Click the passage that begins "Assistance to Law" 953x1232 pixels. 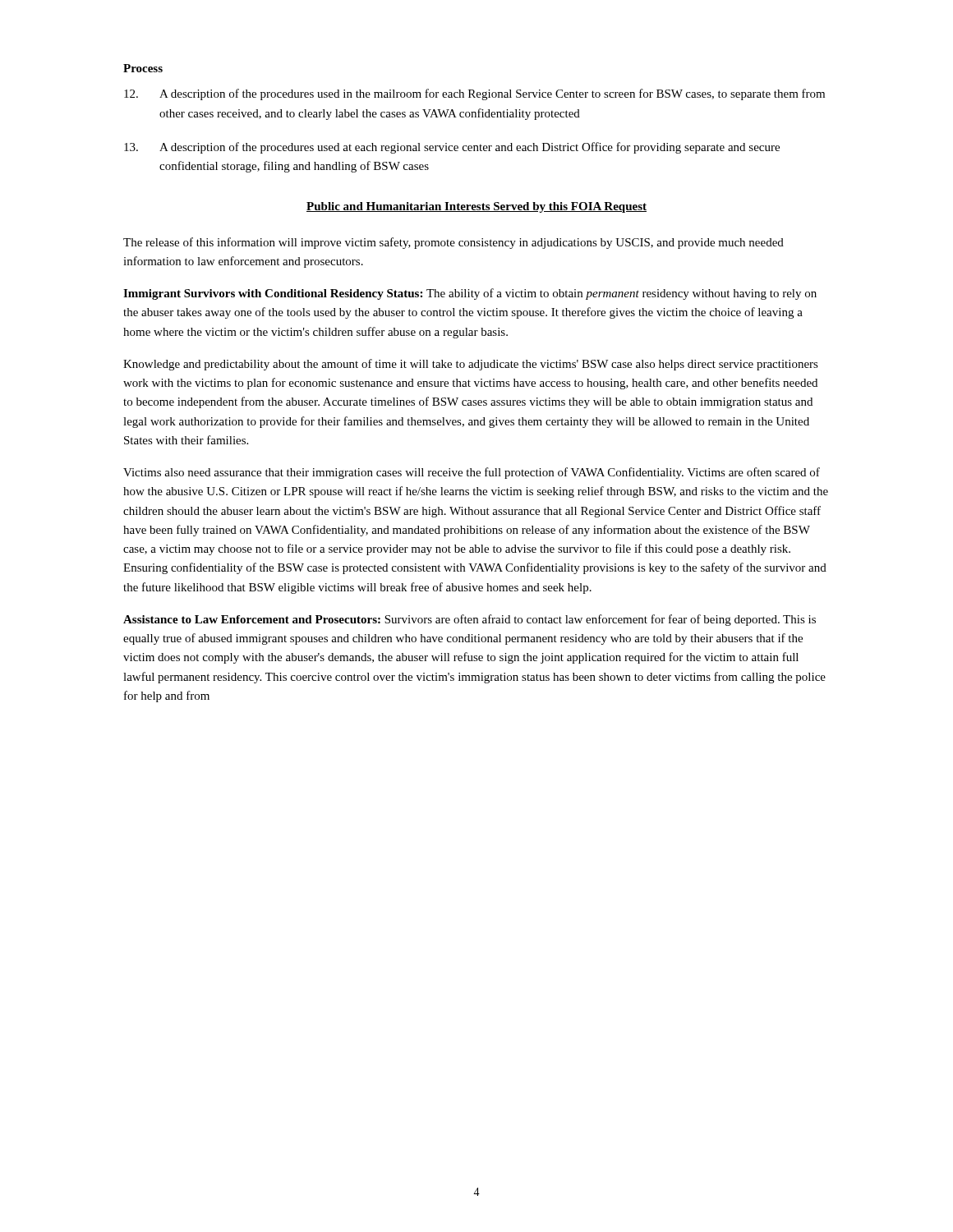pyautogui.click(x=474, y=657)
